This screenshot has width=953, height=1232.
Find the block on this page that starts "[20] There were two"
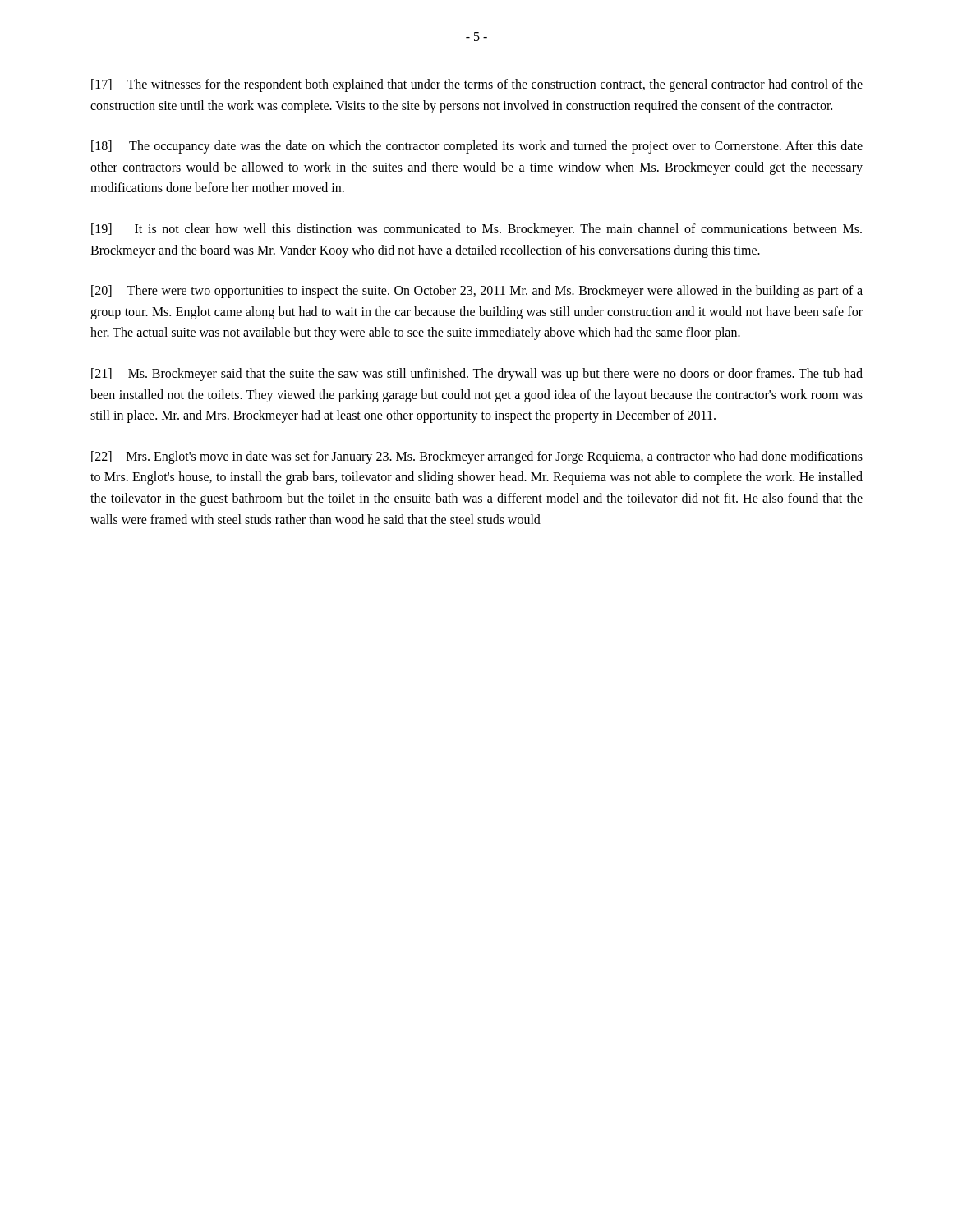[x=476, y=312]
